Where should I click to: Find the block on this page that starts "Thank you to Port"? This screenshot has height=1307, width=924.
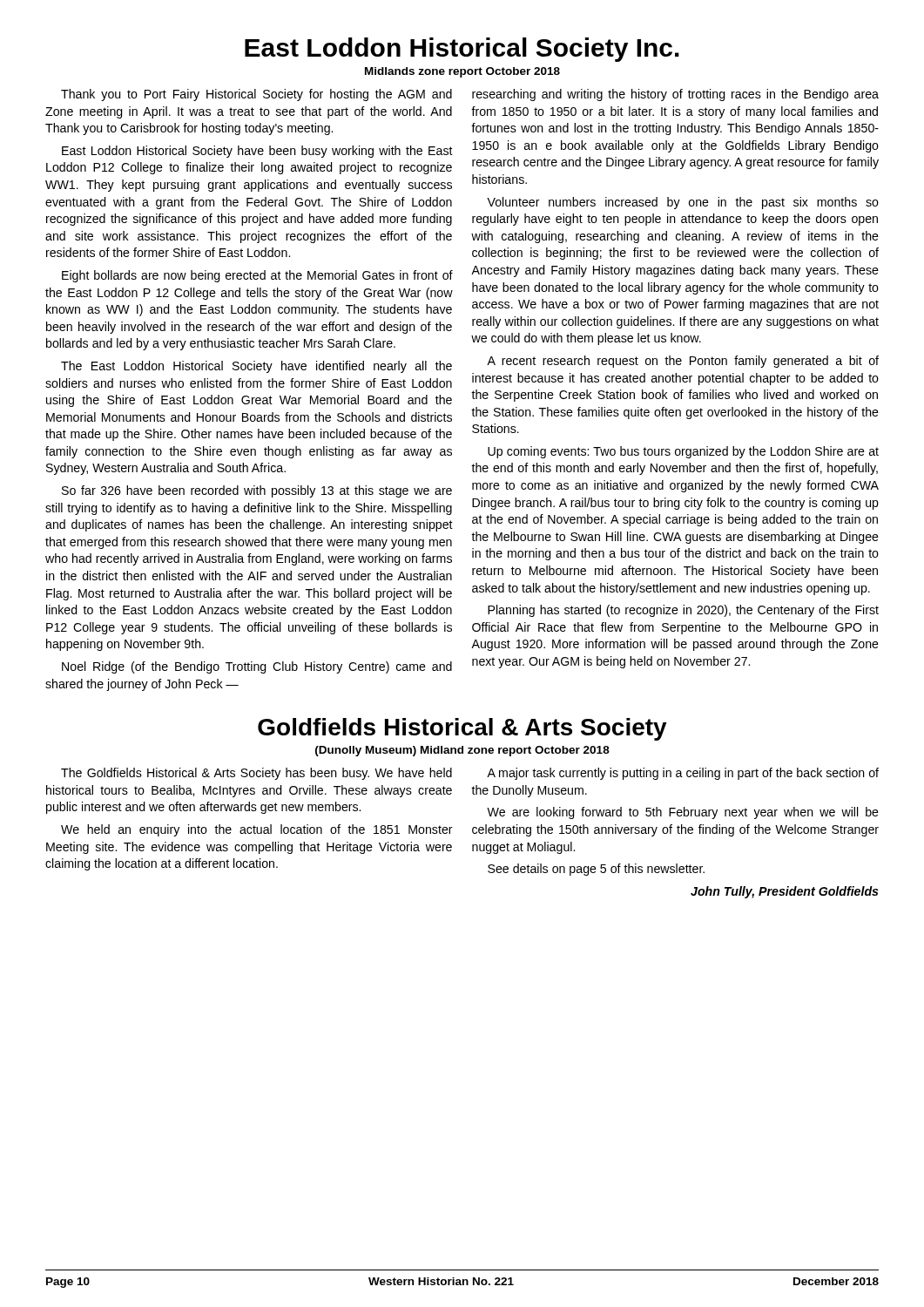pyautogui.click(x=249, y=390)
